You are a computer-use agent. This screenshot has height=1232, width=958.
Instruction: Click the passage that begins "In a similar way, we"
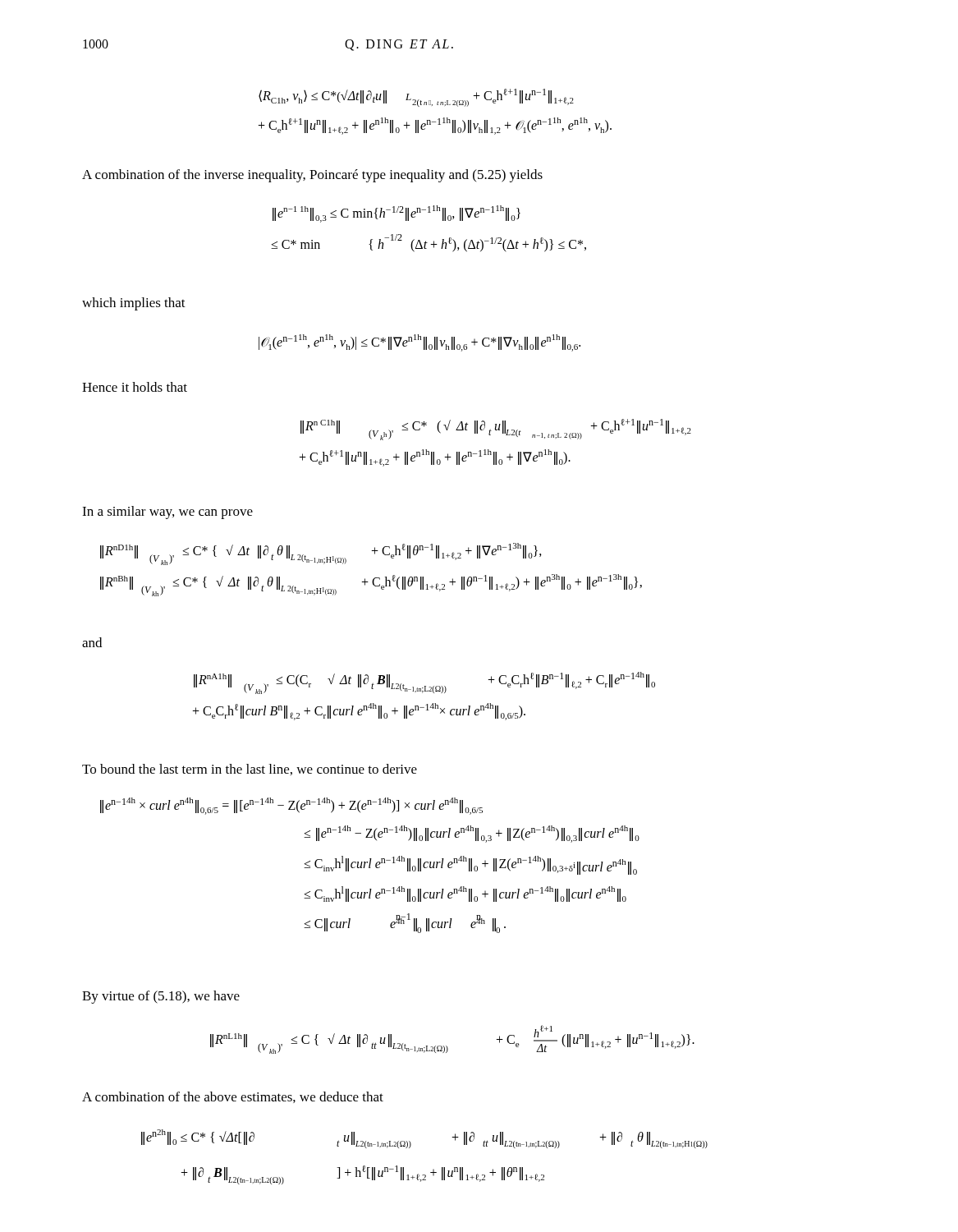[x=167, y=512]
